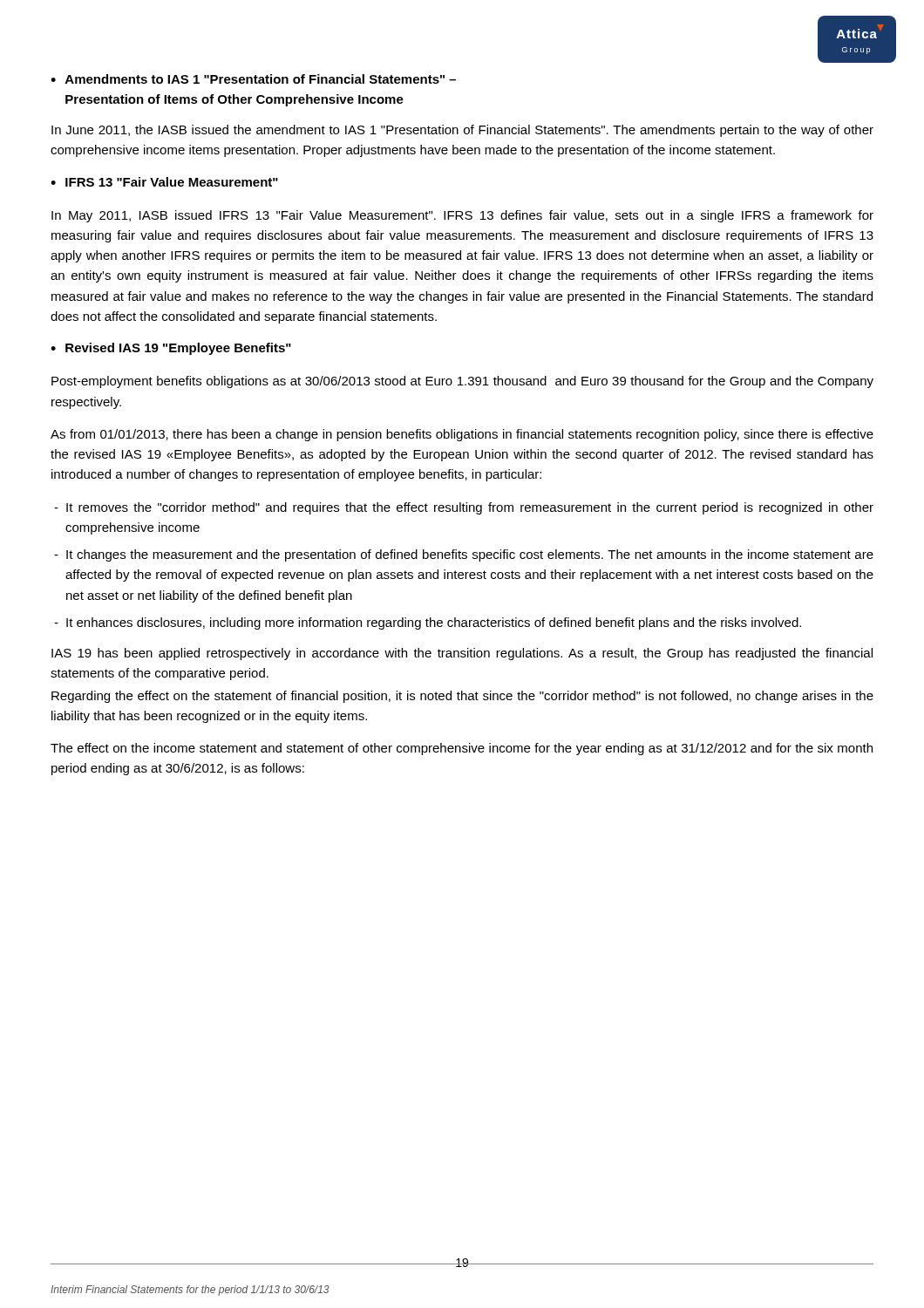Navigate to the text block starting "• IFRS 13 "Fair Value Measurement""
The image size is (924, 1308).
[x=165, y=183]
